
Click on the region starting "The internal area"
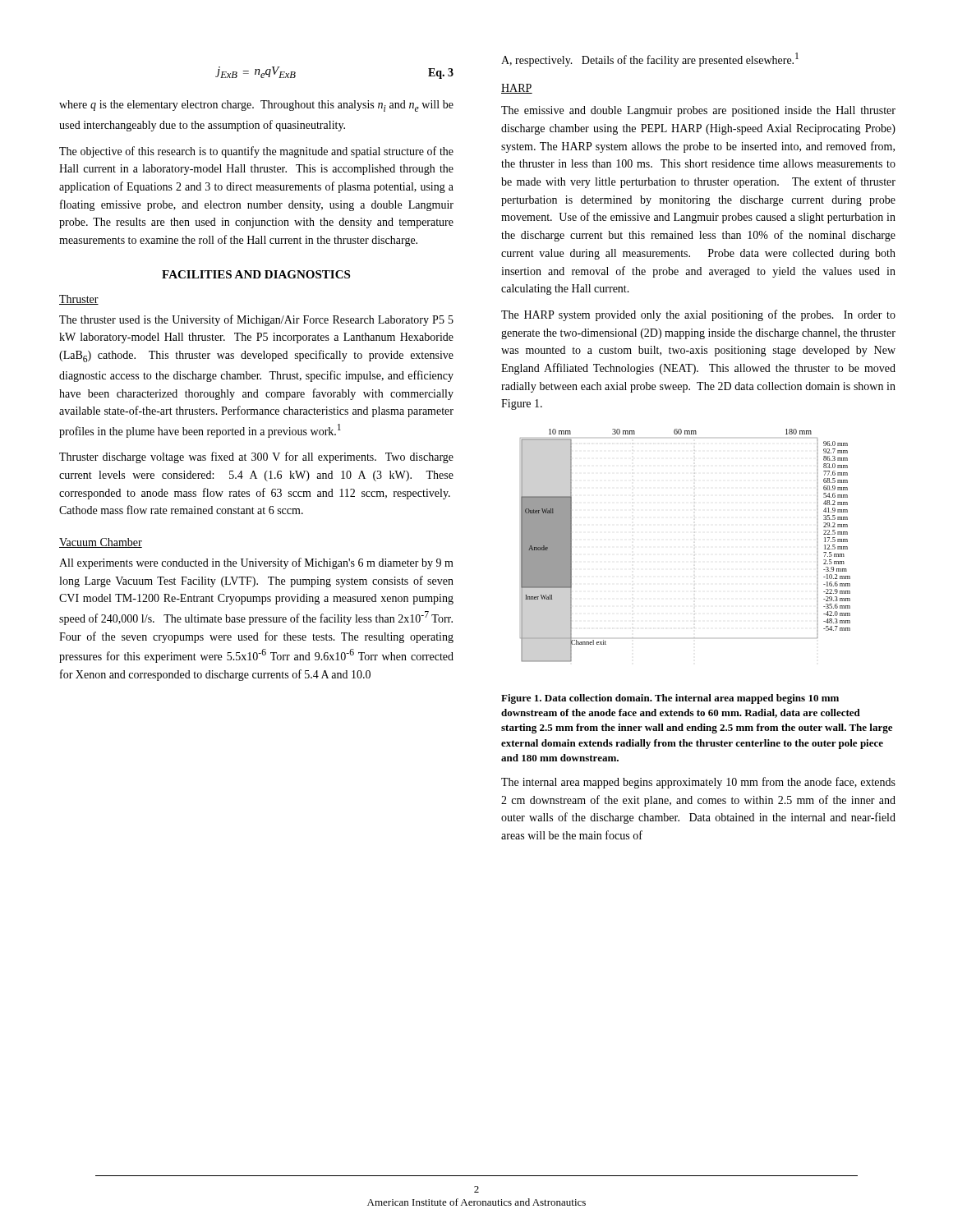point(698,809)
